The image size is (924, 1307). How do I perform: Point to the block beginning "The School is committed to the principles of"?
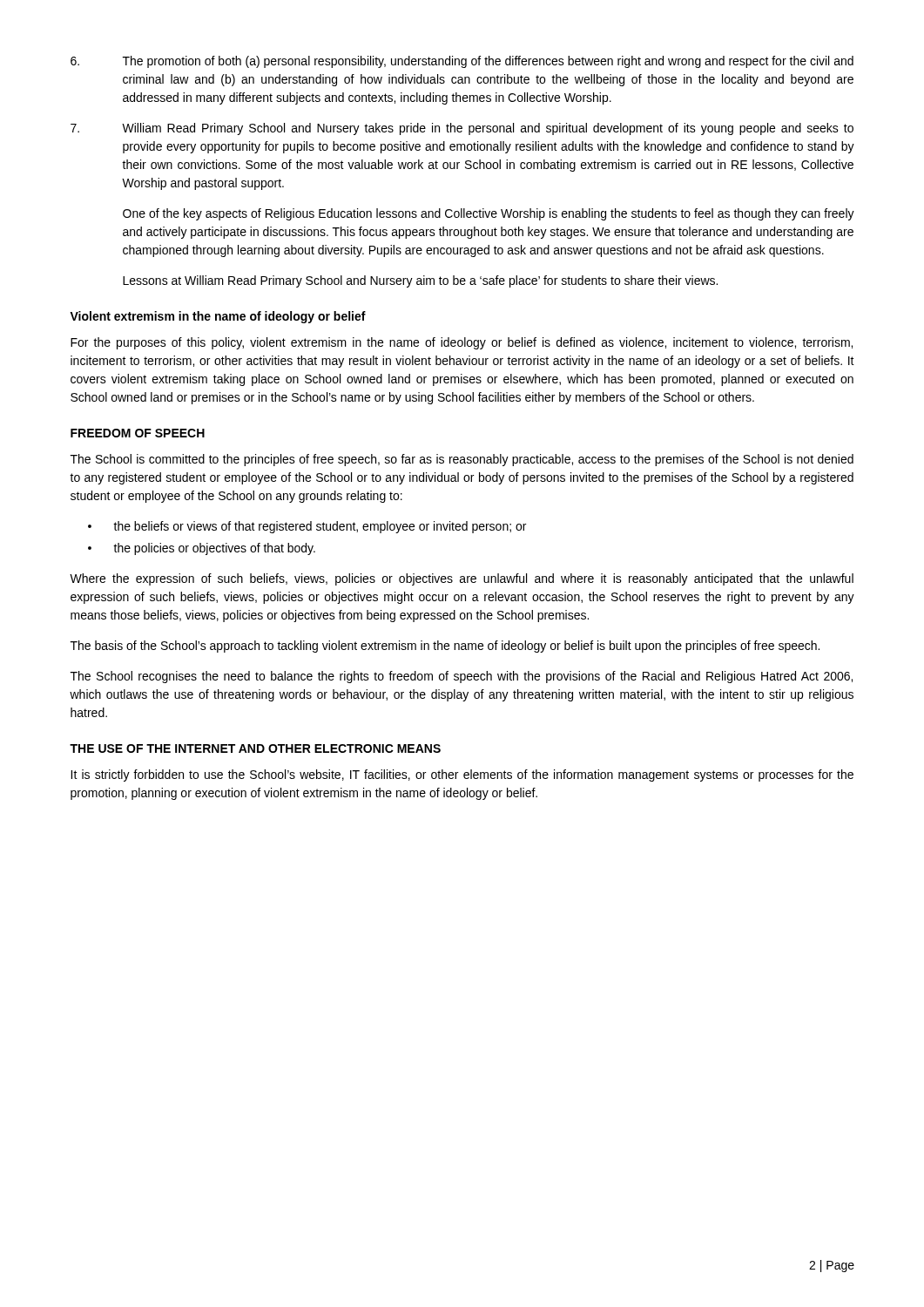point(462,478)
